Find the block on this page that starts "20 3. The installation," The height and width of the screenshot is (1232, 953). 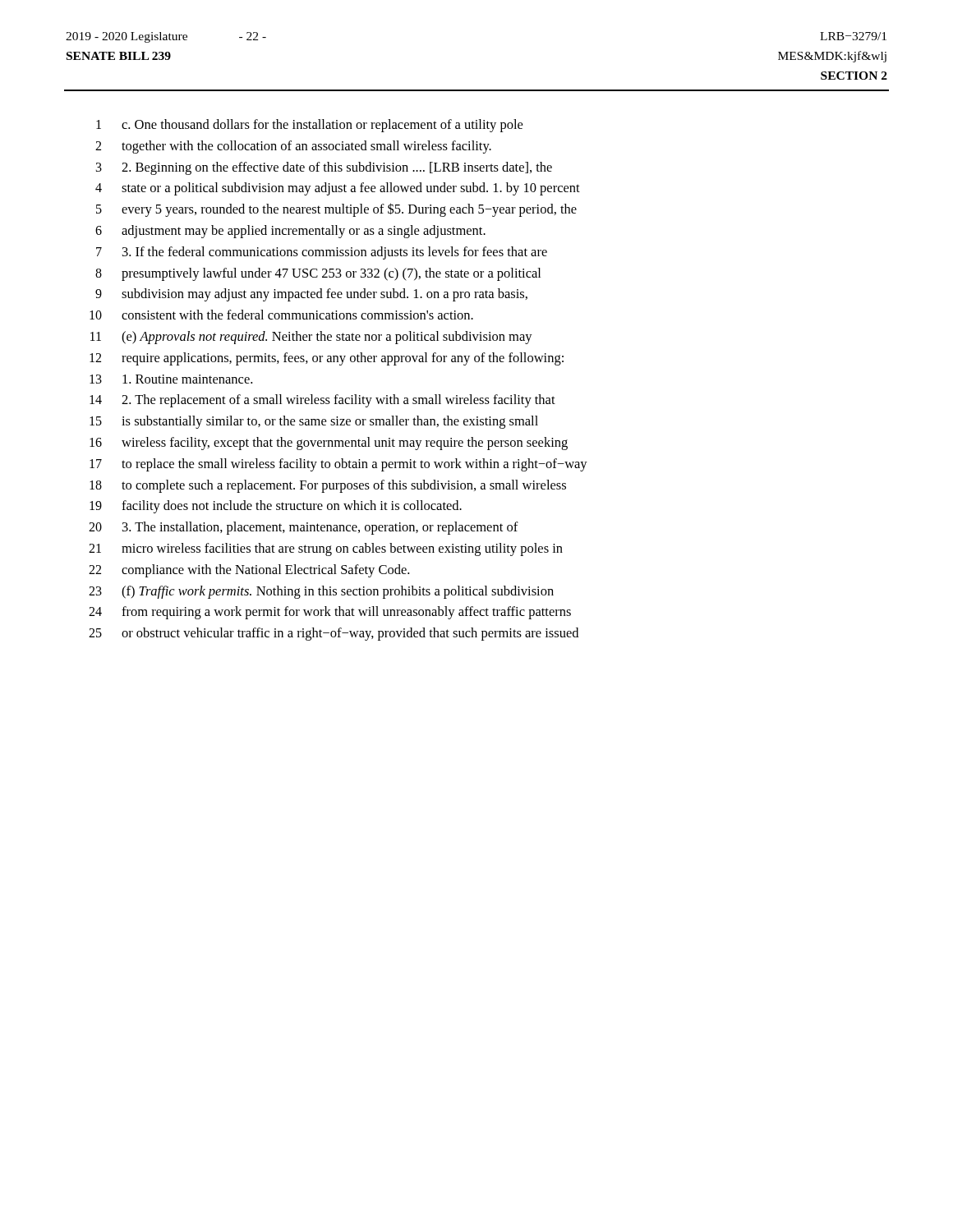[476, 549]
